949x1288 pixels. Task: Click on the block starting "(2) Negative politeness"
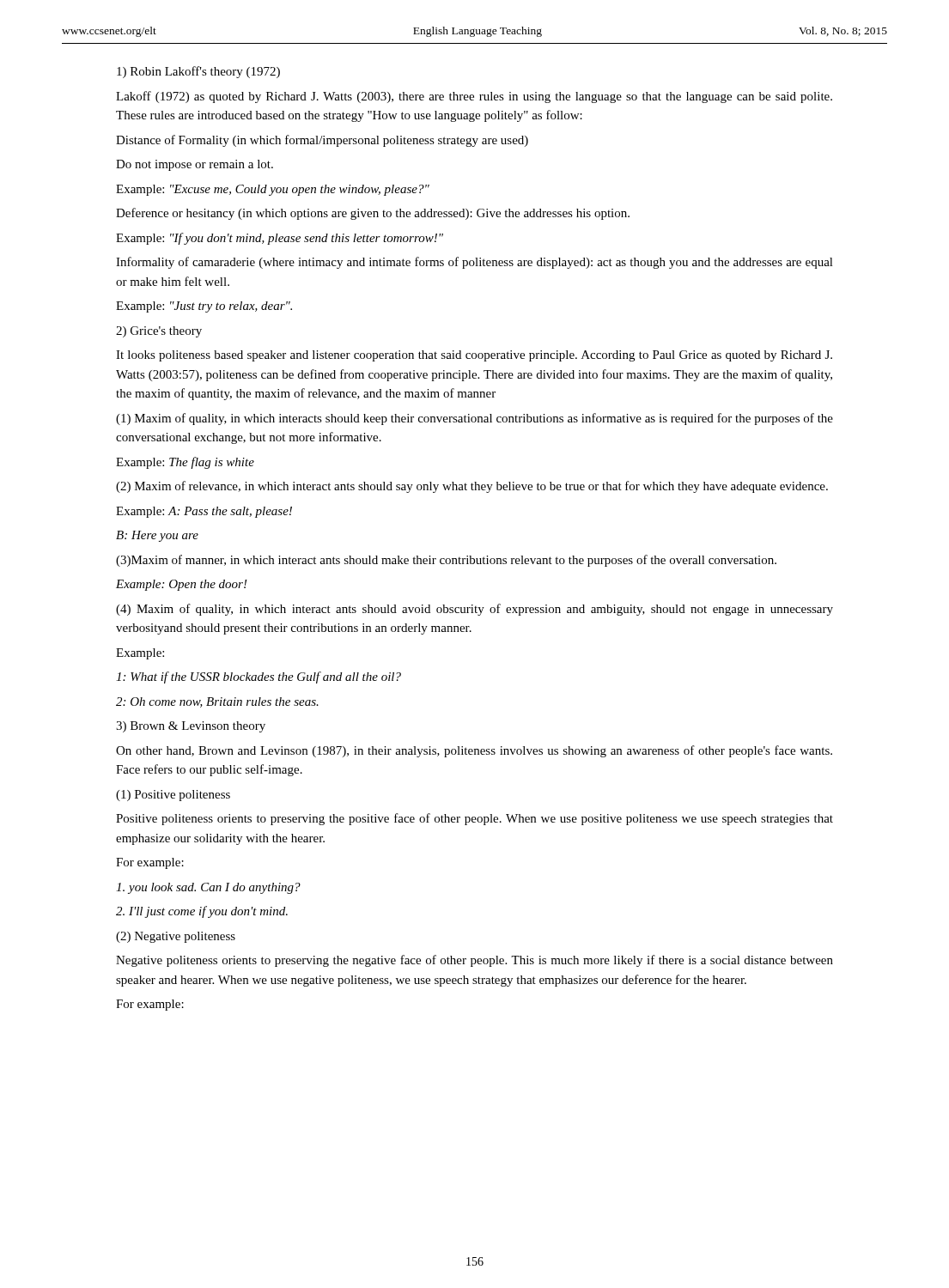[176, 936]
